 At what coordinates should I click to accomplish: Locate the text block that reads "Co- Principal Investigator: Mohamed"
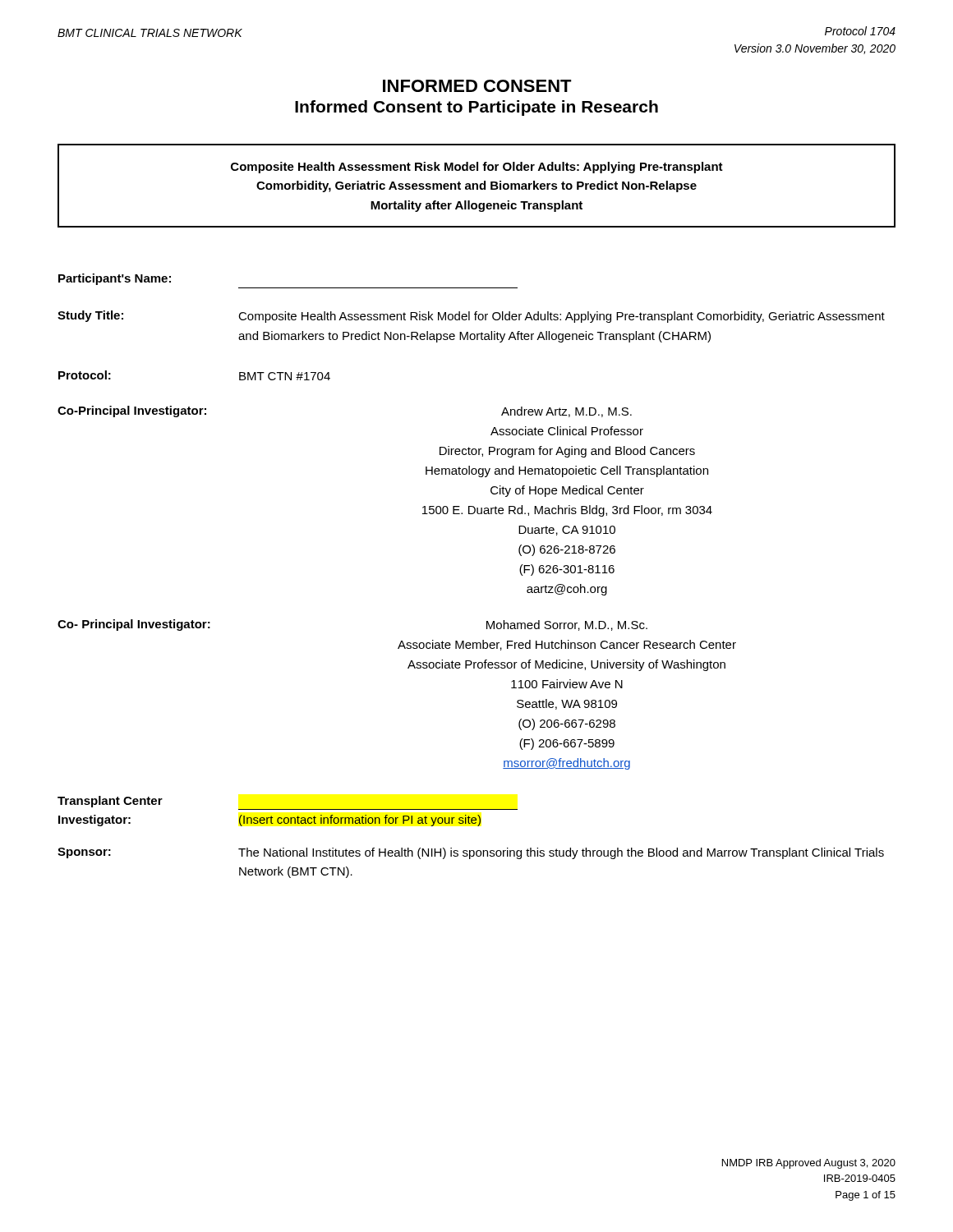(x=138, y=625)
